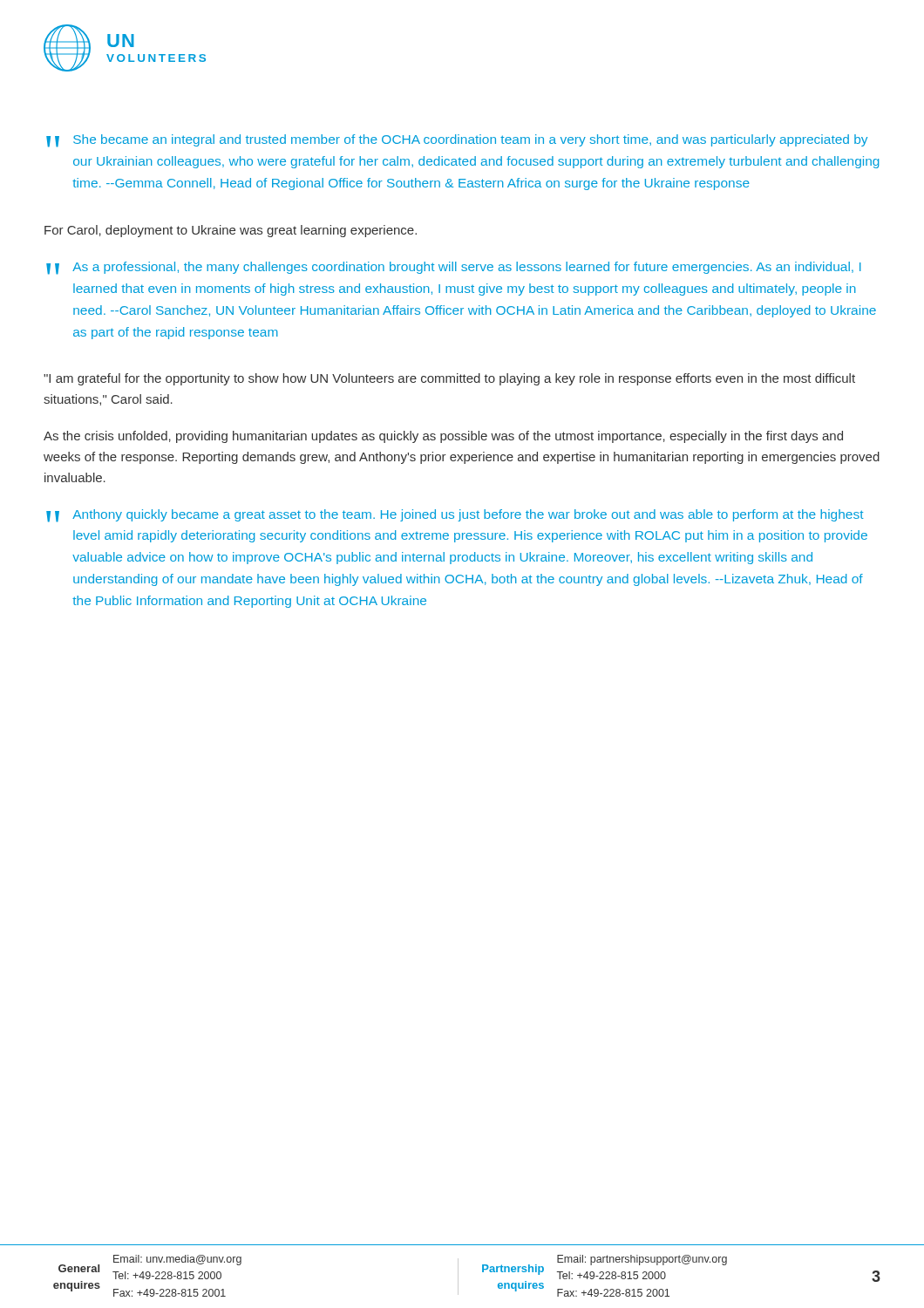Image resolution: width=924 pixels, height=1308 pixels.
Task: Select the text block that reads "As the crisis unfolded, providing humanitarian"
Action: (462, 456)
